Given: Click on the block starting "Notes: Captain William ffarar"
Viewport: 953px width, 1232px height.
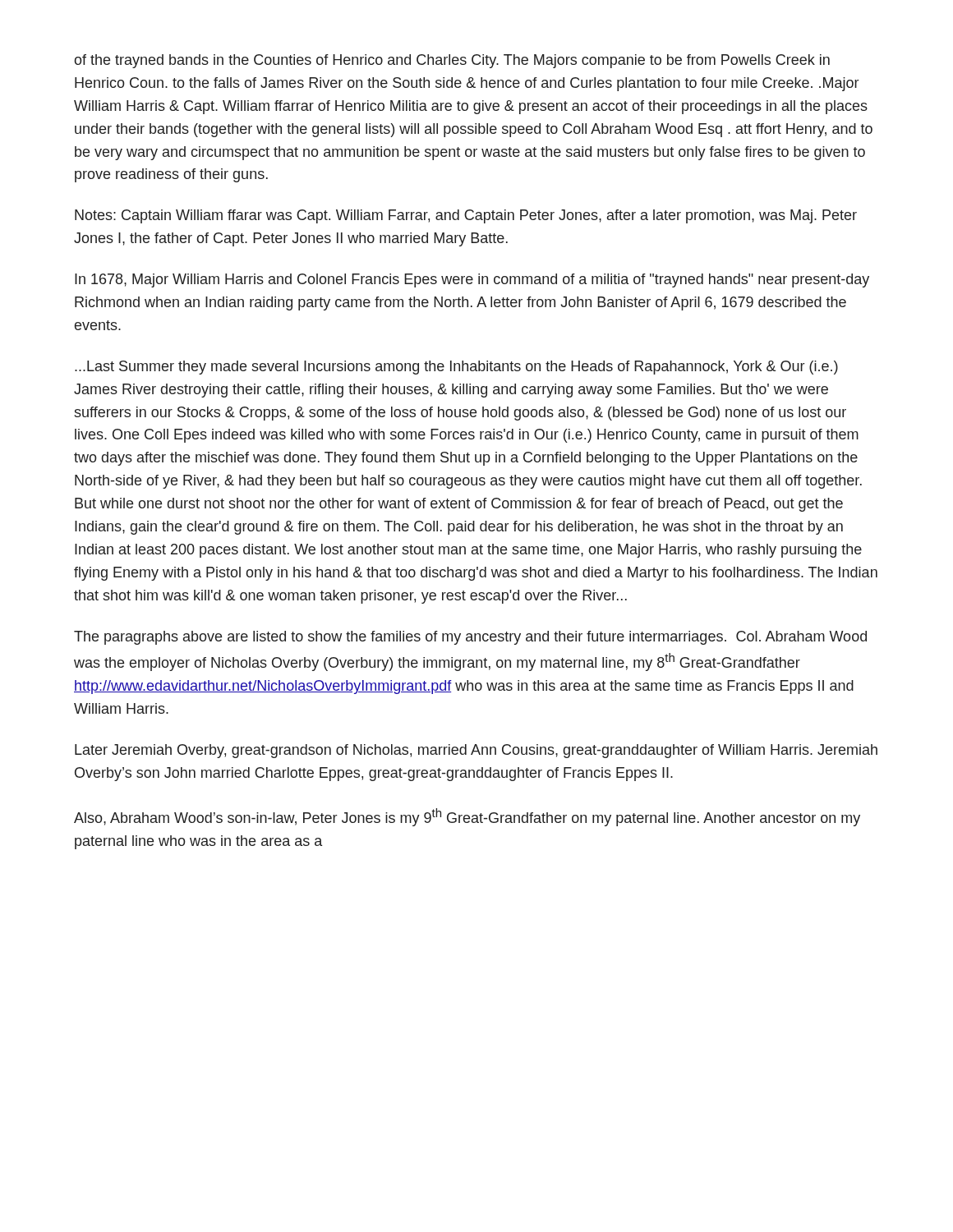Looking at the screenshot, I should (465, 227).
